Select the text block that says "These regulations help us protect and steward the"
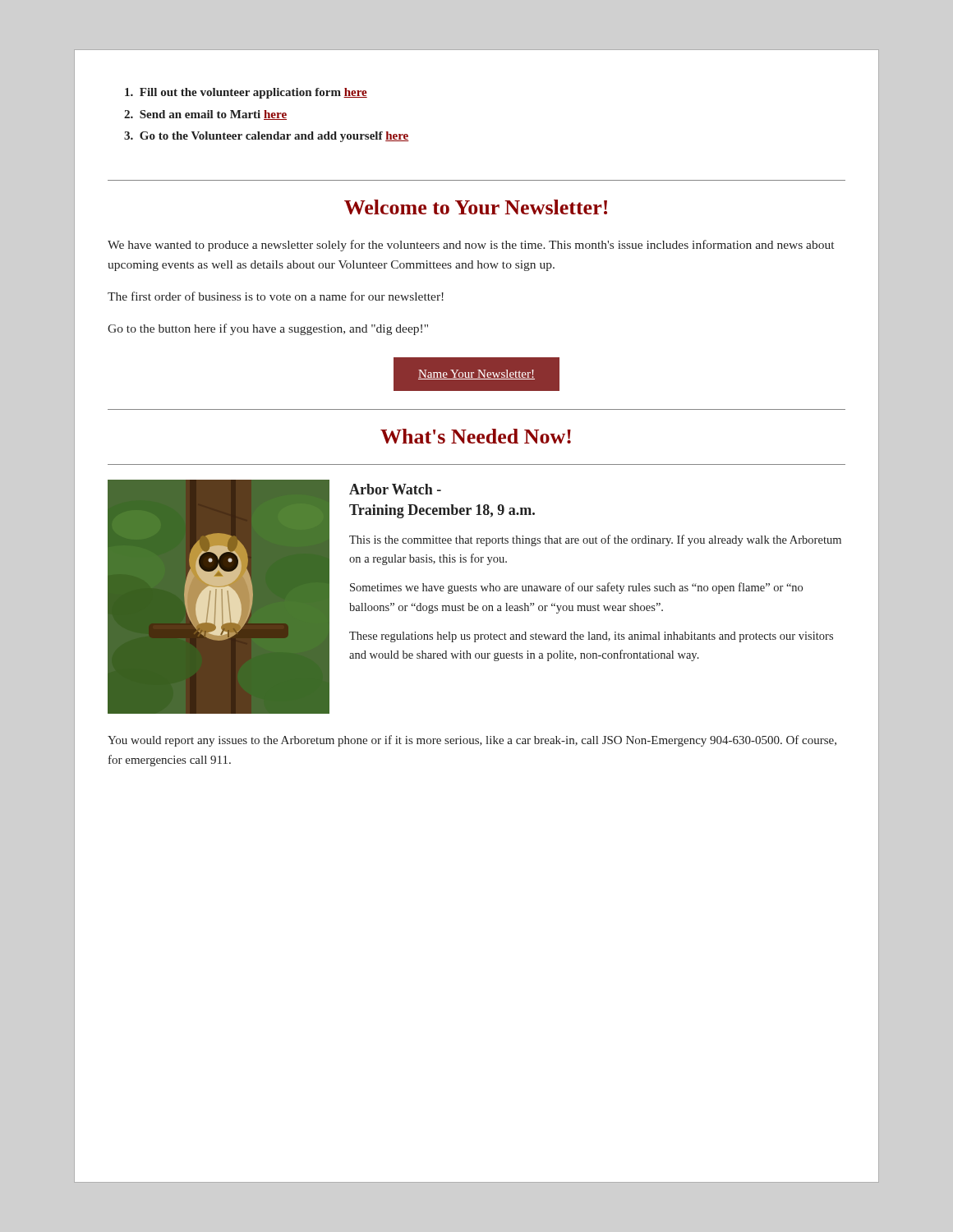 [591, 645]
